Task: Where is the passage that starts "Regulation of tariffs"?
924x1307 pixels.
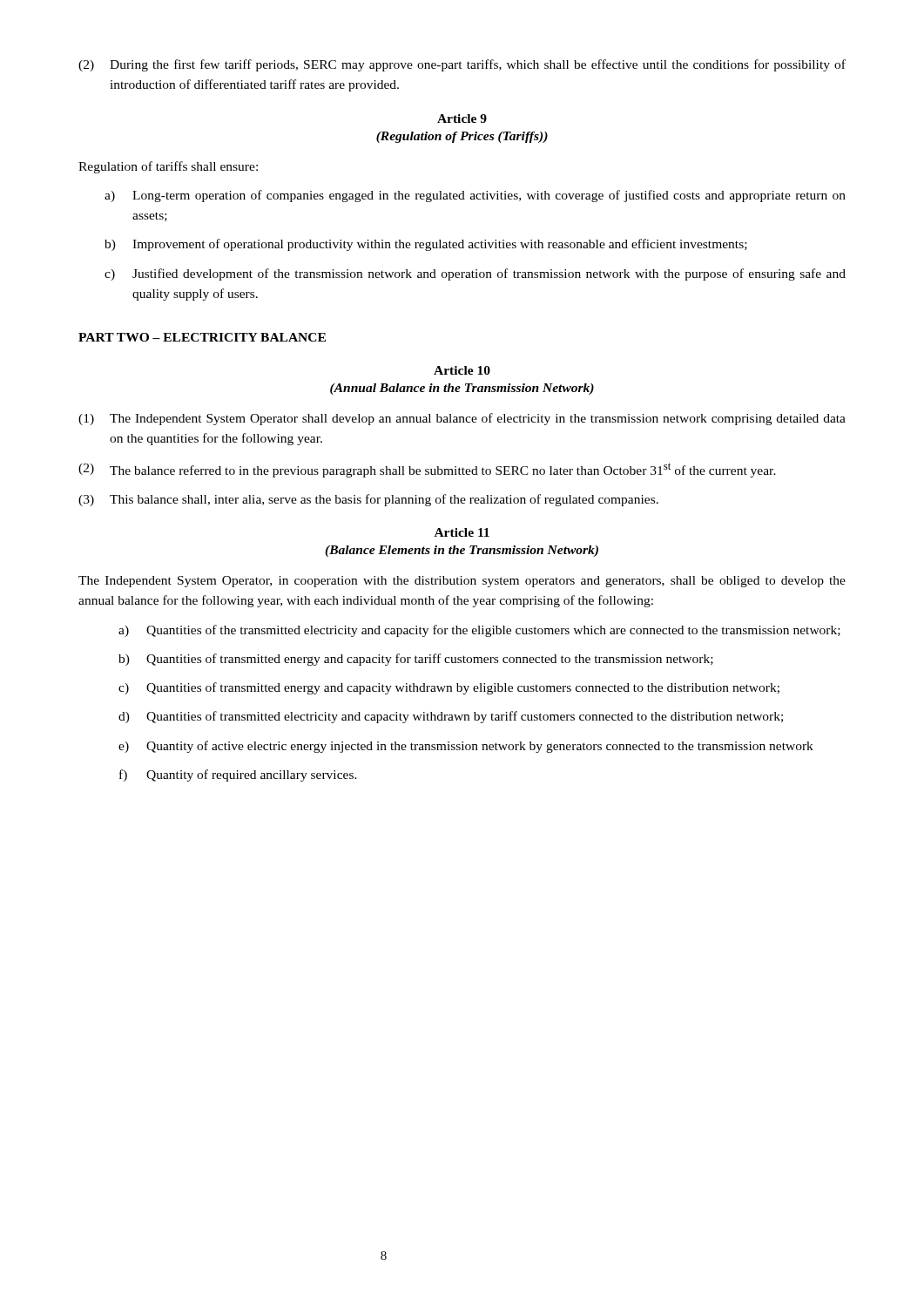Action: click(x=169, y=166)
